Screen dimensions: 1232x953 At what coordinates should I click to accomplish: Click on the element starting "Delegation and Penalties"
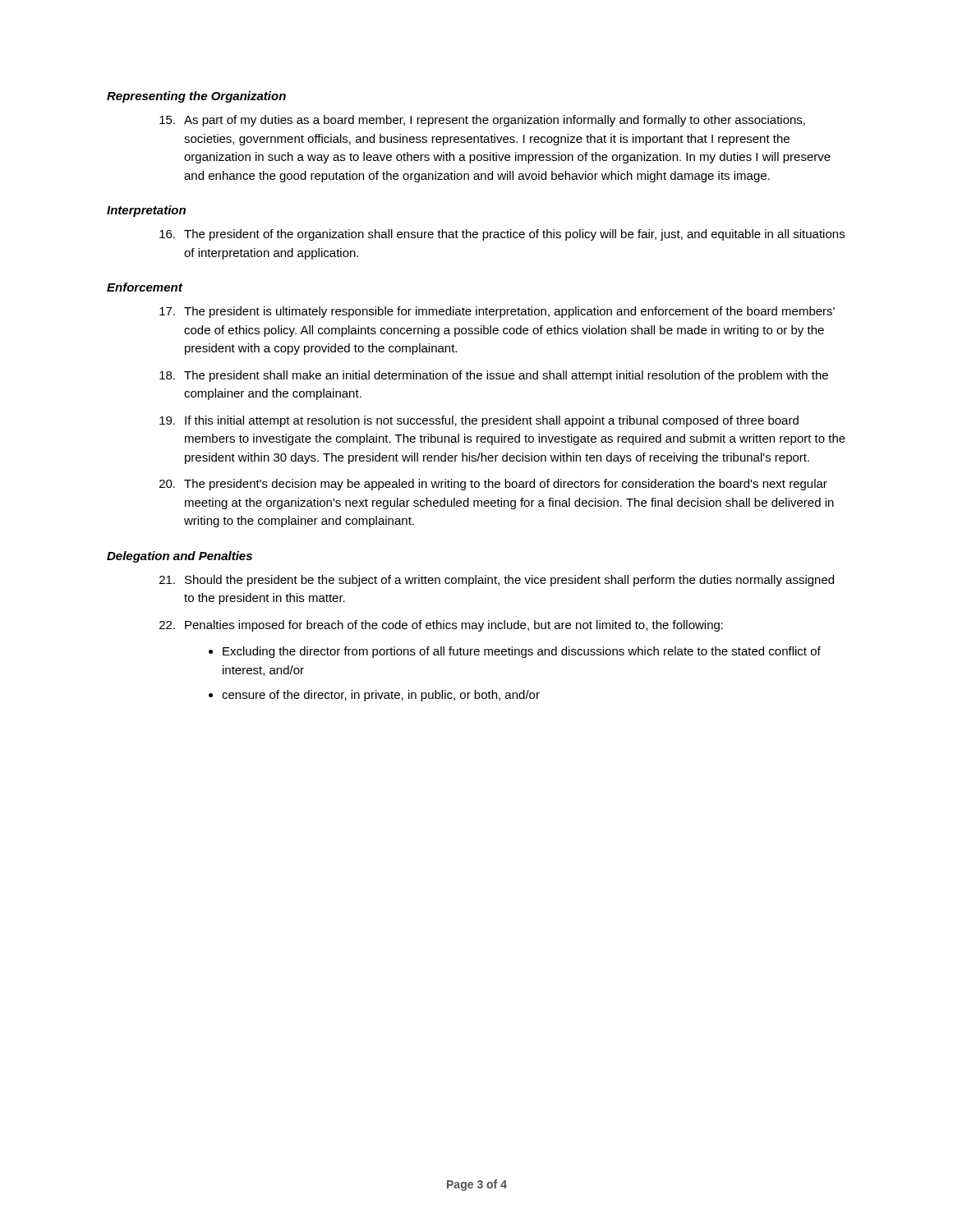click(180, 555)
